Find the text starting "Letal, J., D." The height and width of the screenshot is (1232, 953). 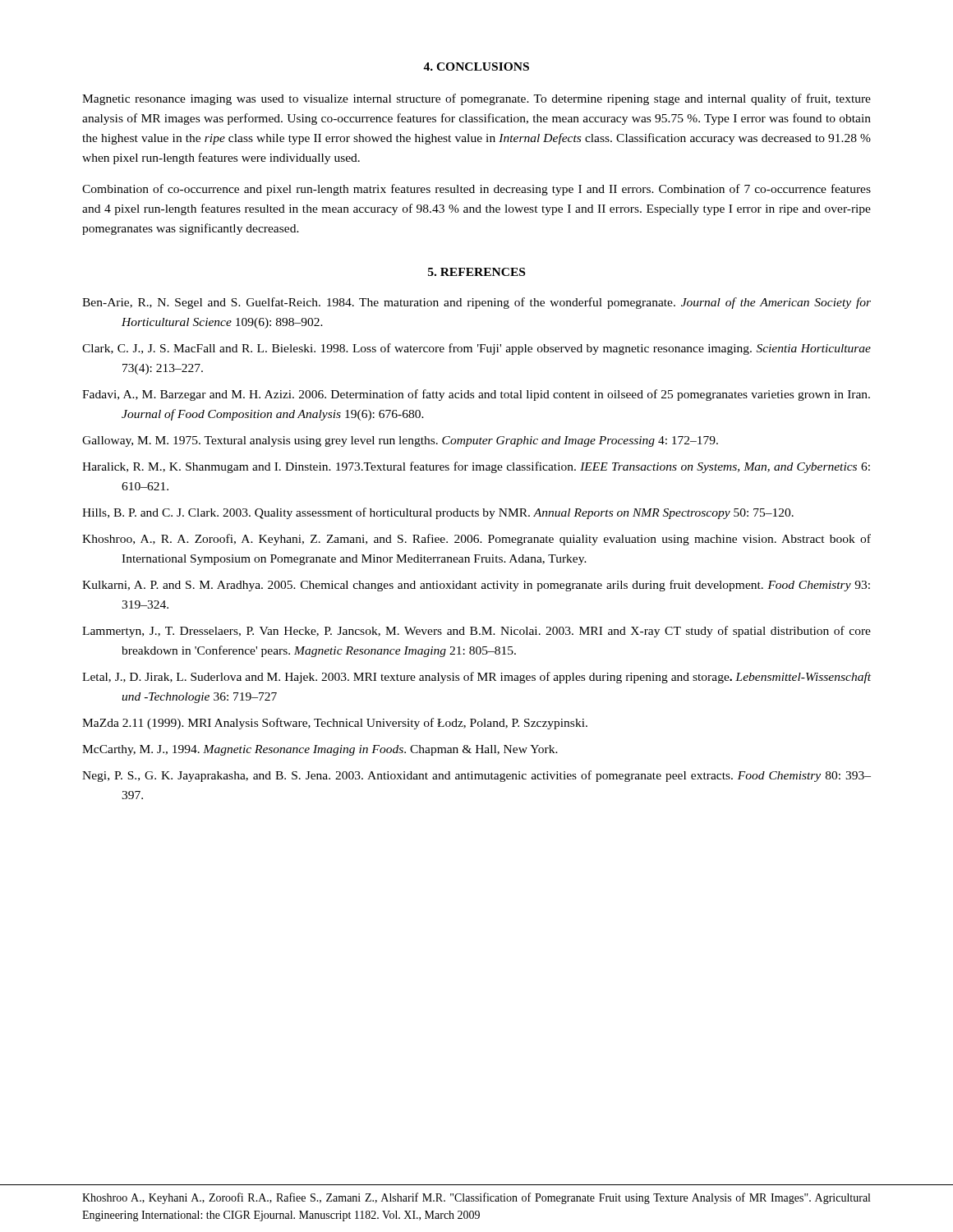pos(476,687)
